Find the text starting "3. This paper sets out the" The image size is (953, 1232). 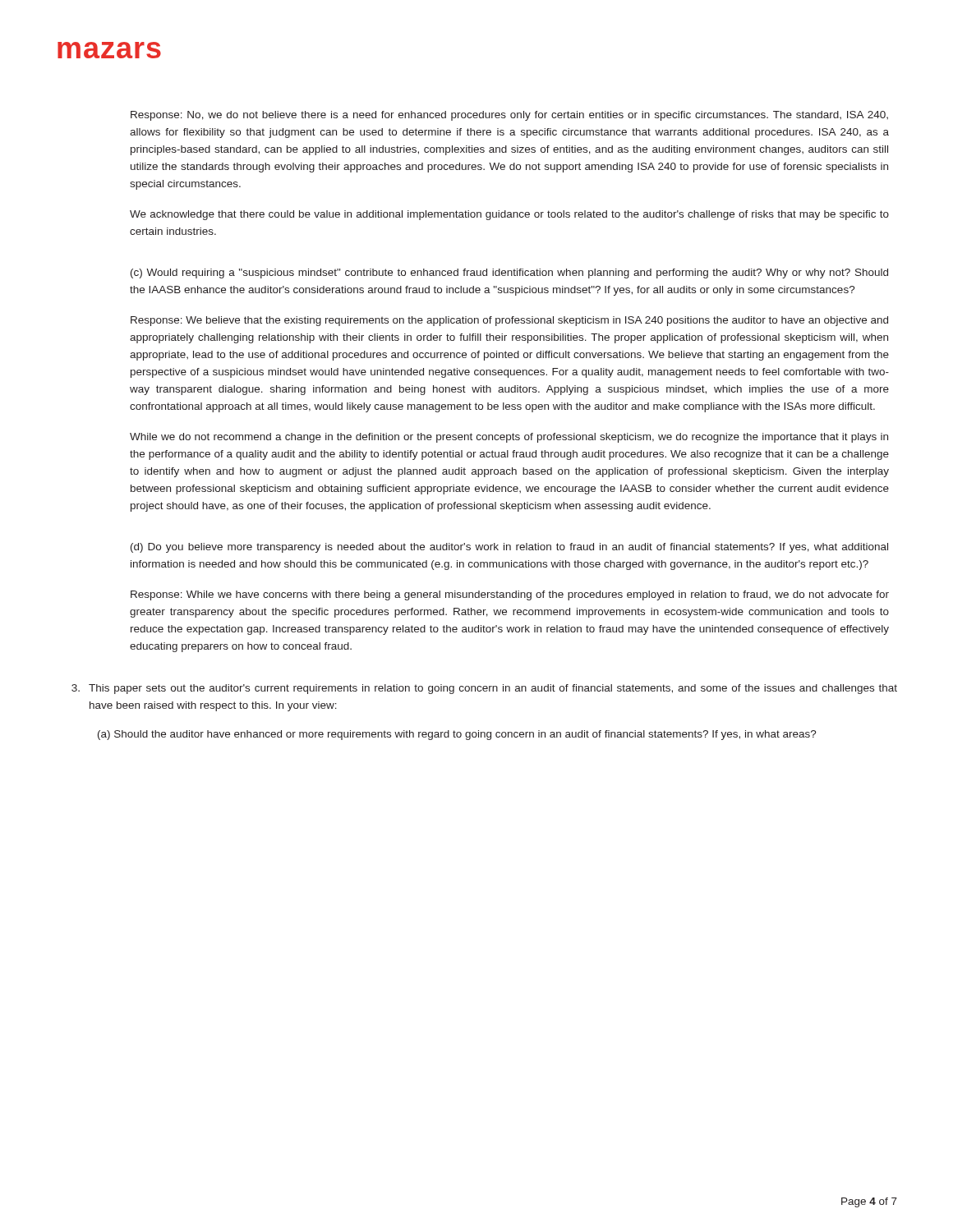tap(476, 697)
